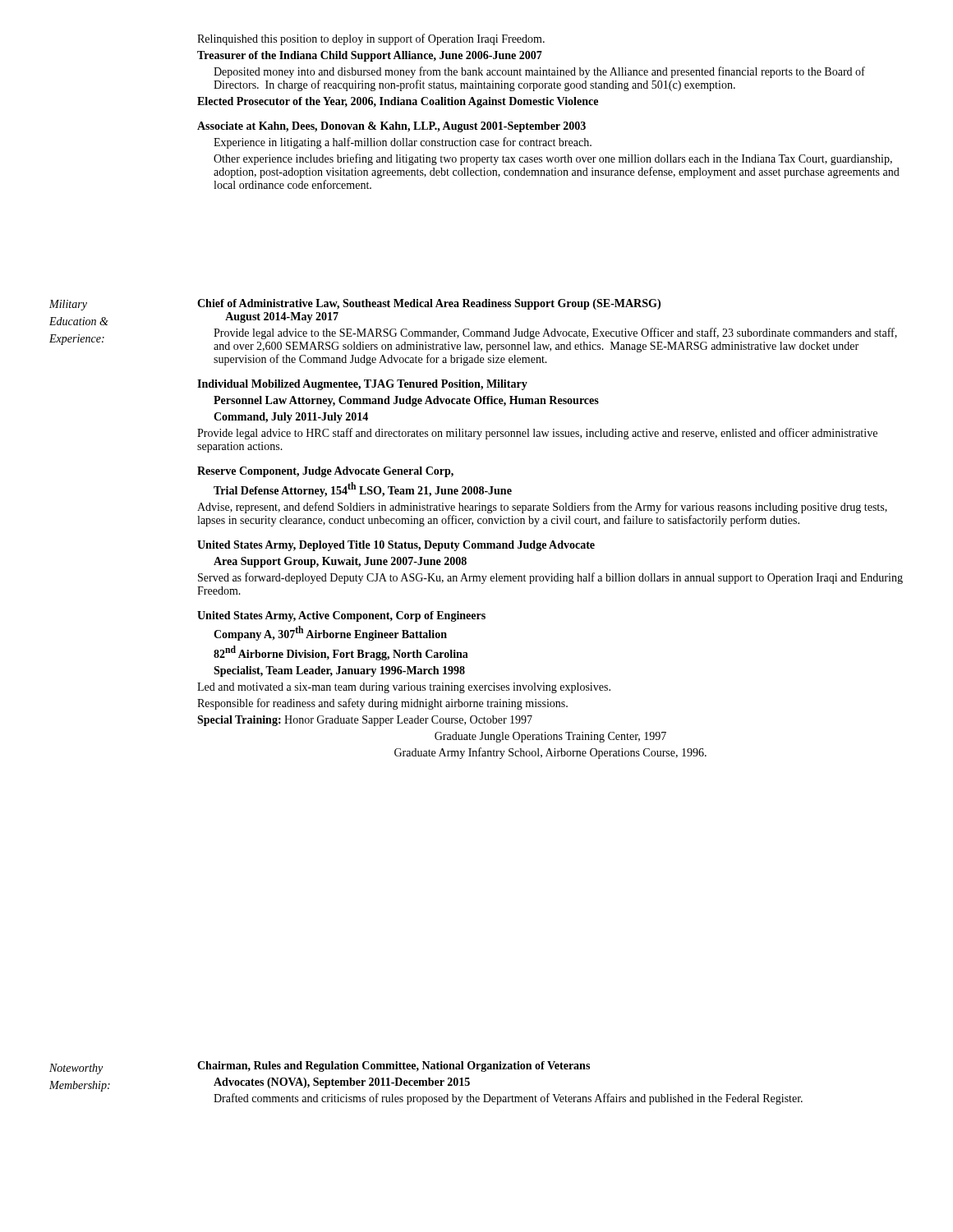Find the region starting "Chairman, Rules and Regulation"
This screenshot has height=1232, width=953.
[550, 1082]
